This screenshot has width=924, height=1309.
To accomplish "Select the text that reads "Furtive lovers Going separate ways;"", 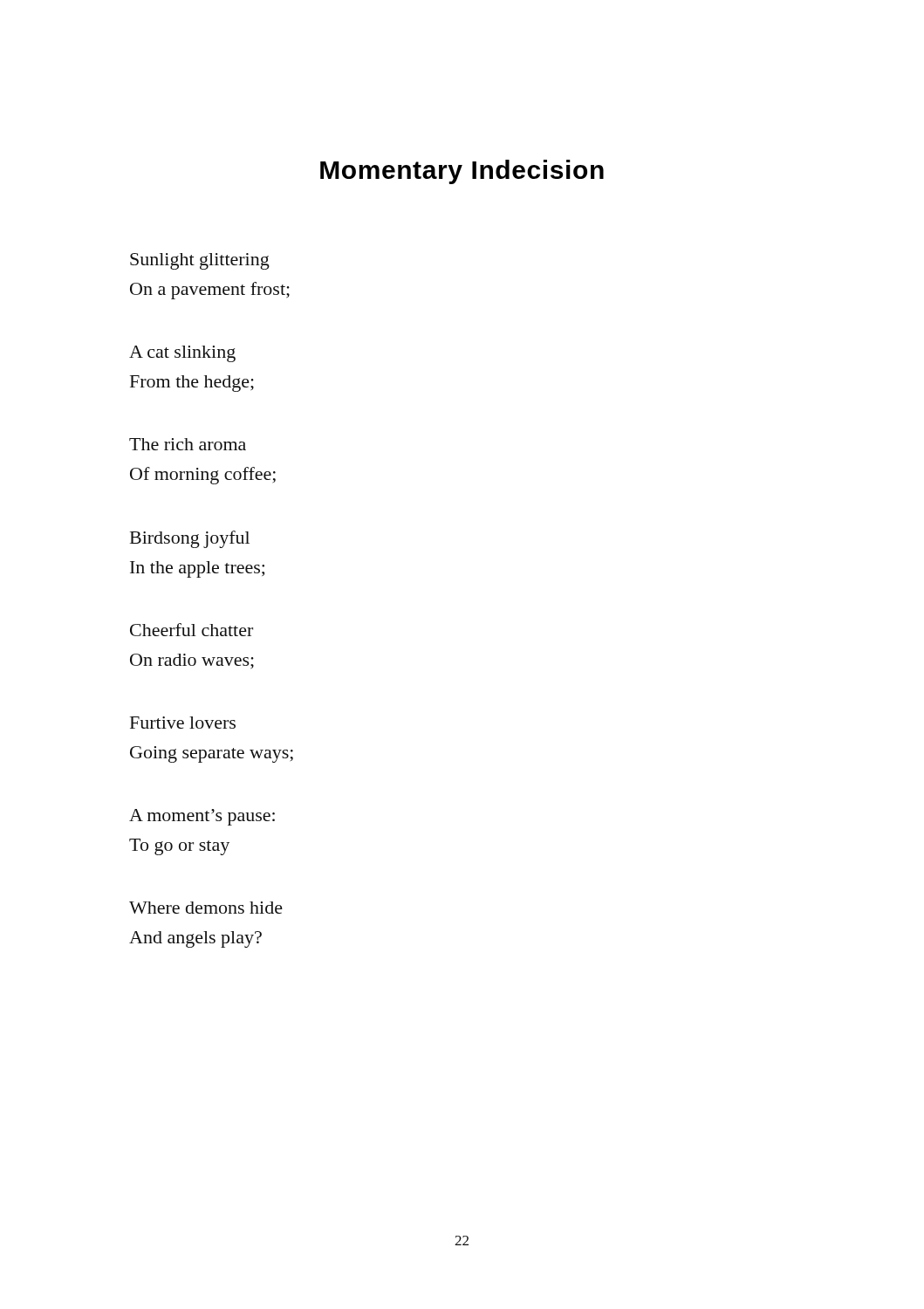I will tap(212, 737).
